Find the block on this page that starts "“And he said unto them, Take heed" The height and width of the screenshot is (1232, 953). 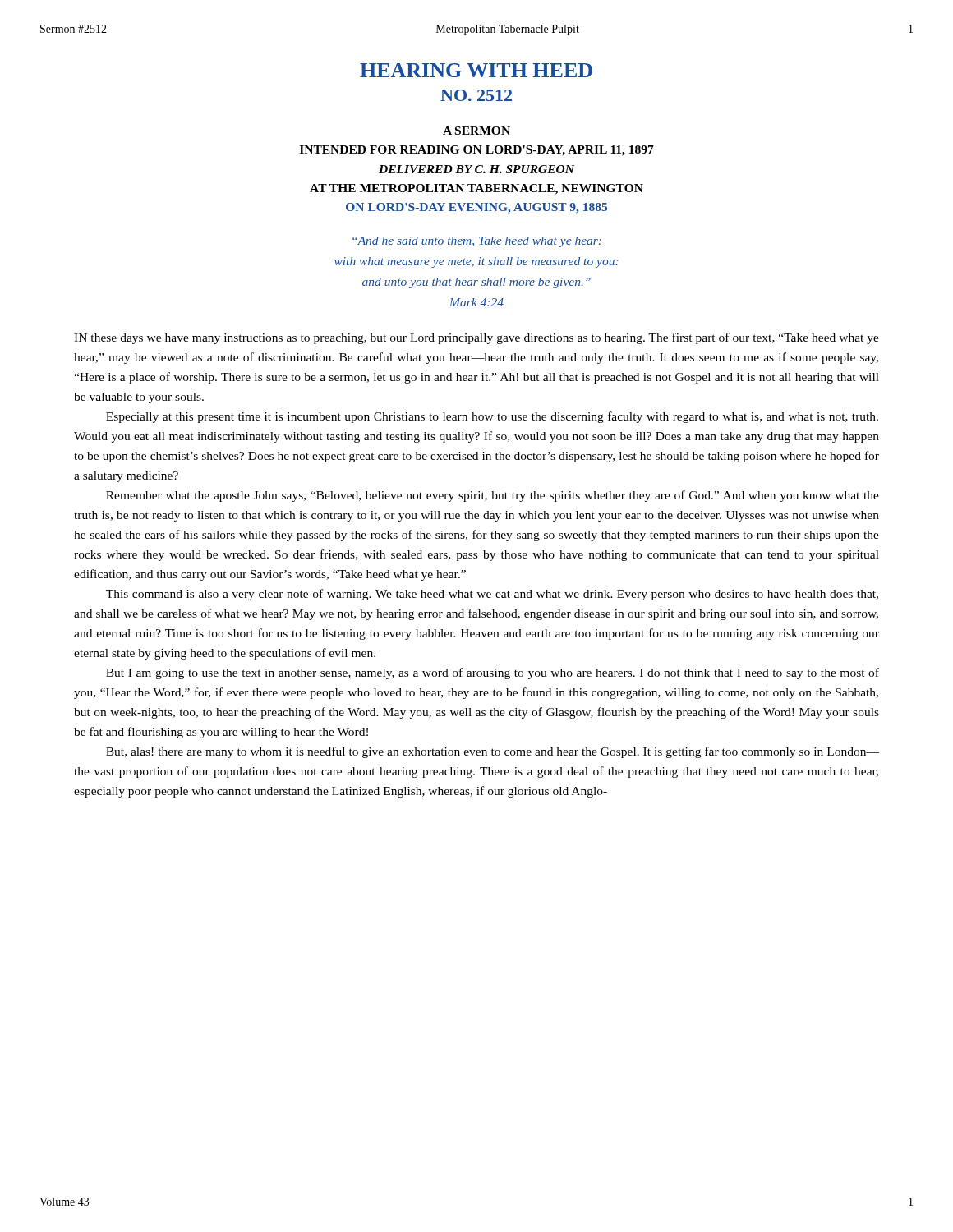click(476, 271)
